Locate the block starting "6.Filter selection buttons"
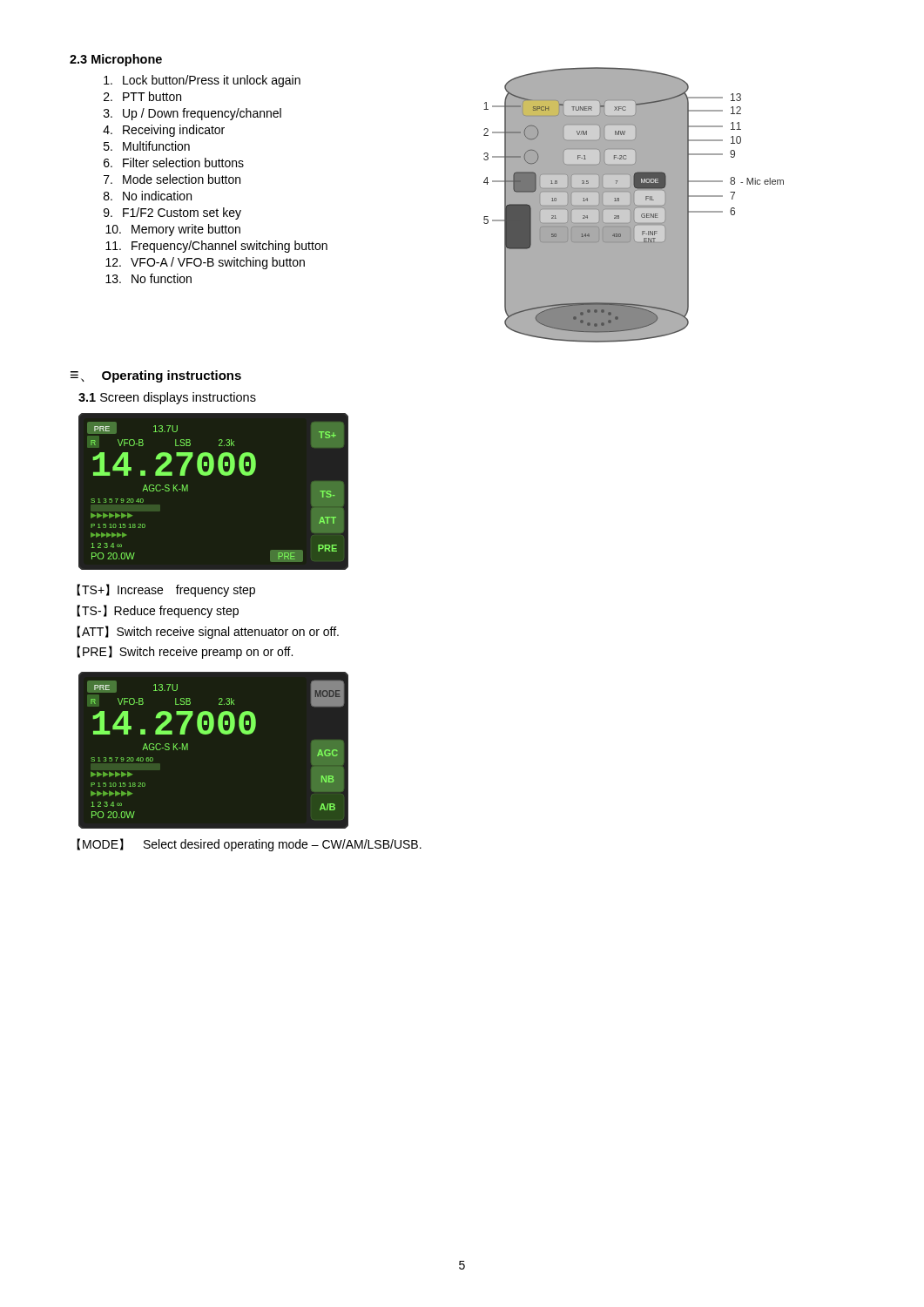 pyautogui.click(x=166, y=163)
